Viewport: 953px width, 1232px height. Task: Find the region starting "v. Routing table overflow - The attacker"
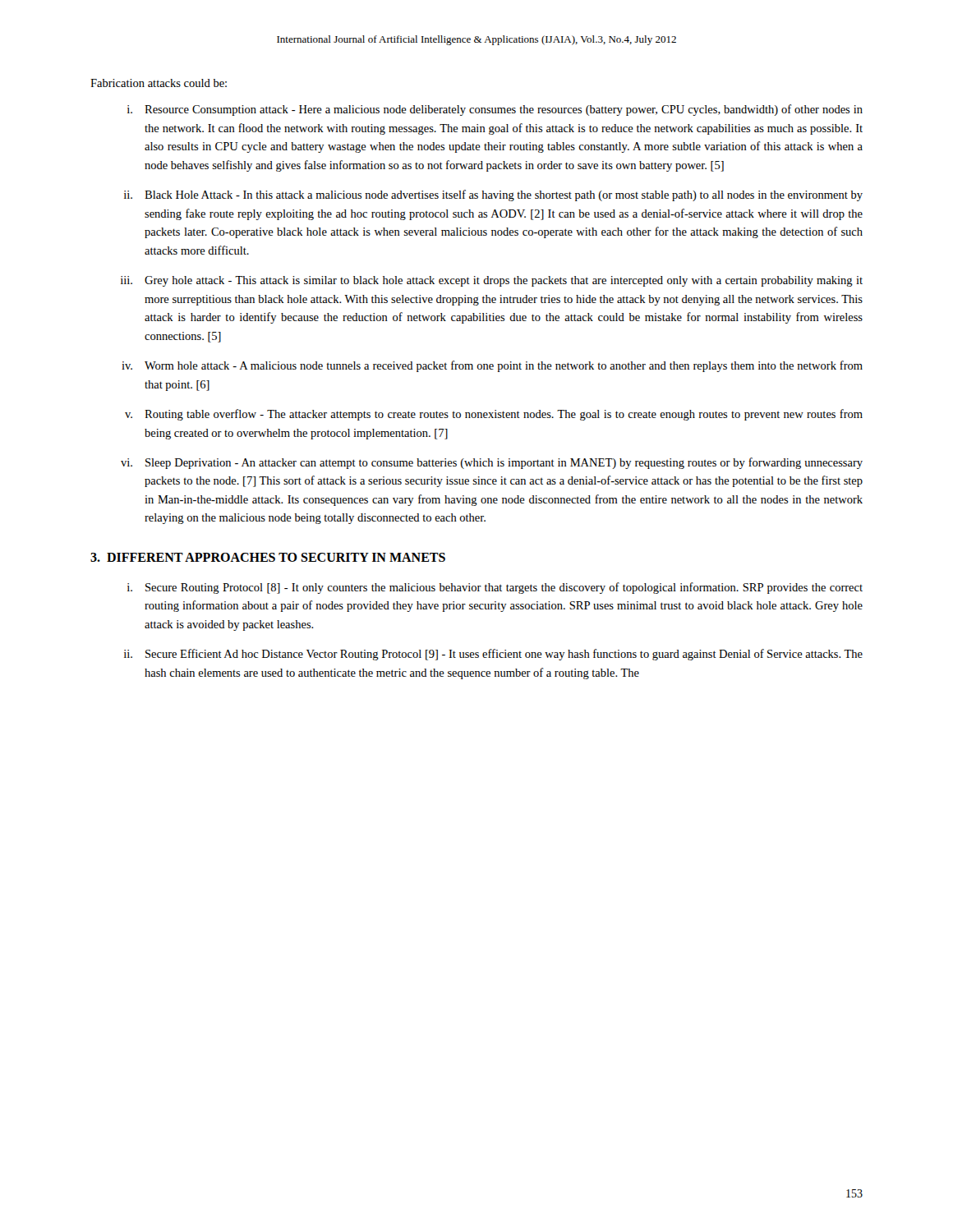(x=476, y=423)
